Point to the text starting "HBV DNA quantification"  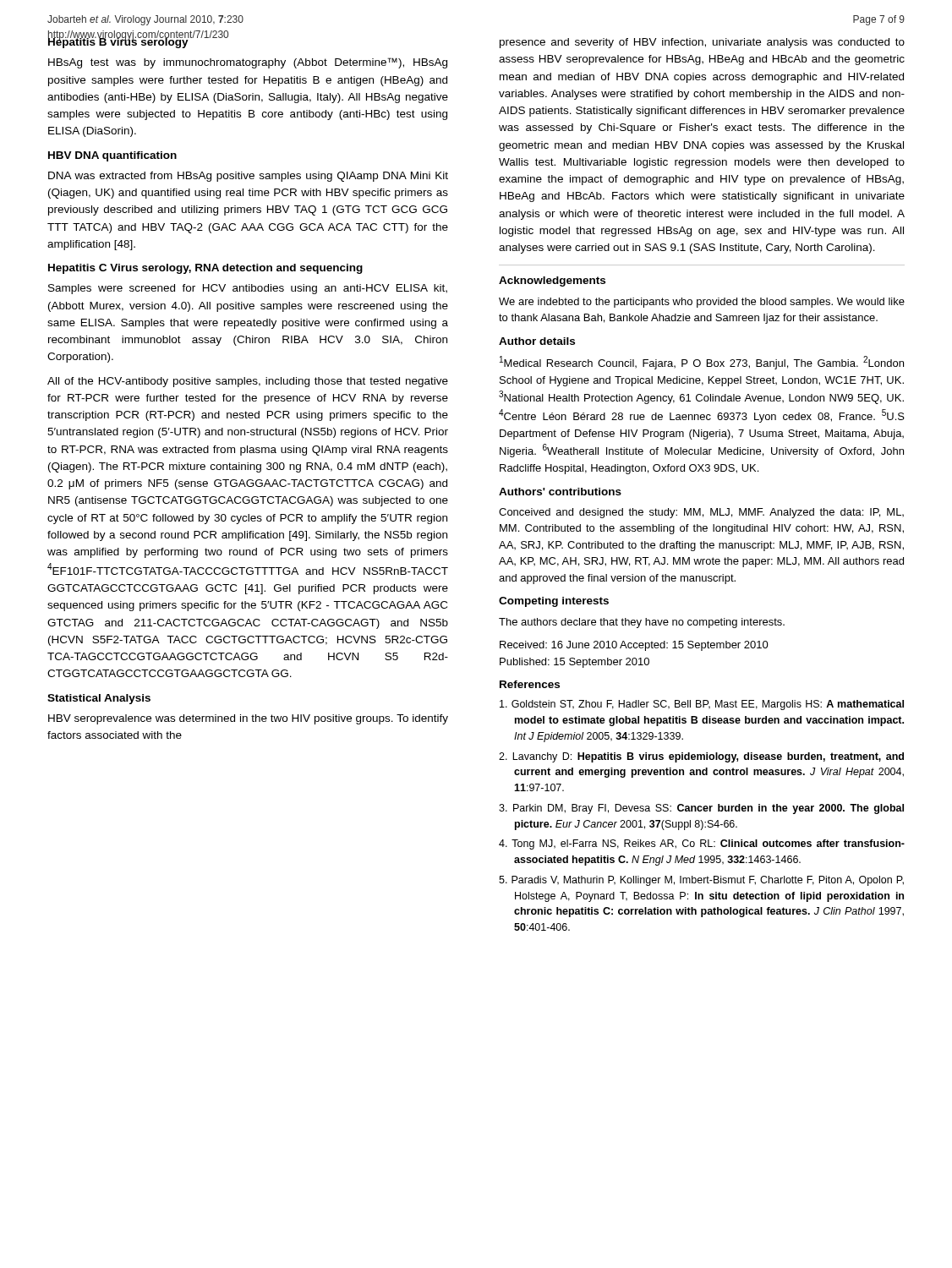coord(112,156)
